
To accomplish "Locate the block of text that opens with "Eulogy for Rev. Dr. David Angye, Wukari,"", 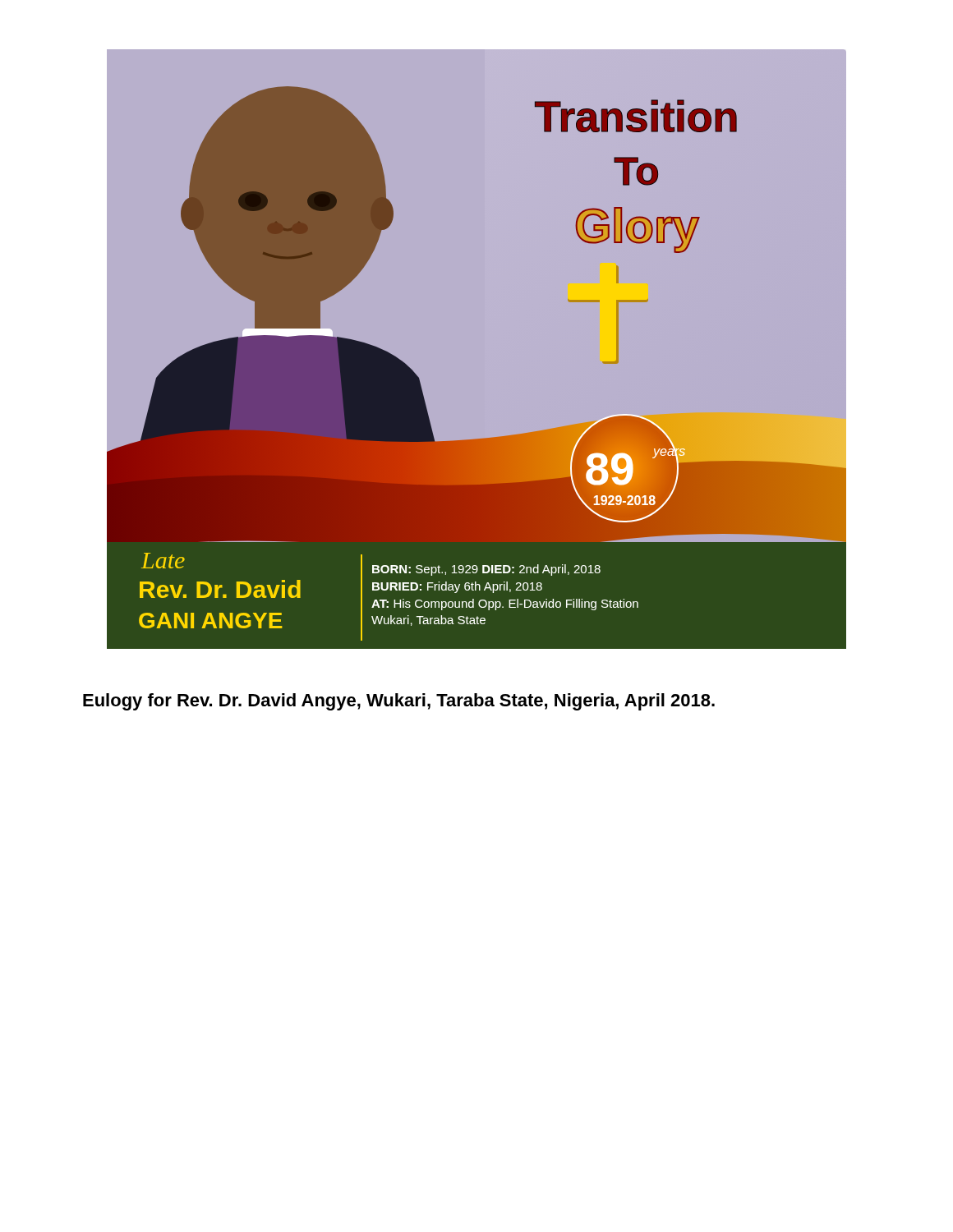I will [x=399, y=700].
